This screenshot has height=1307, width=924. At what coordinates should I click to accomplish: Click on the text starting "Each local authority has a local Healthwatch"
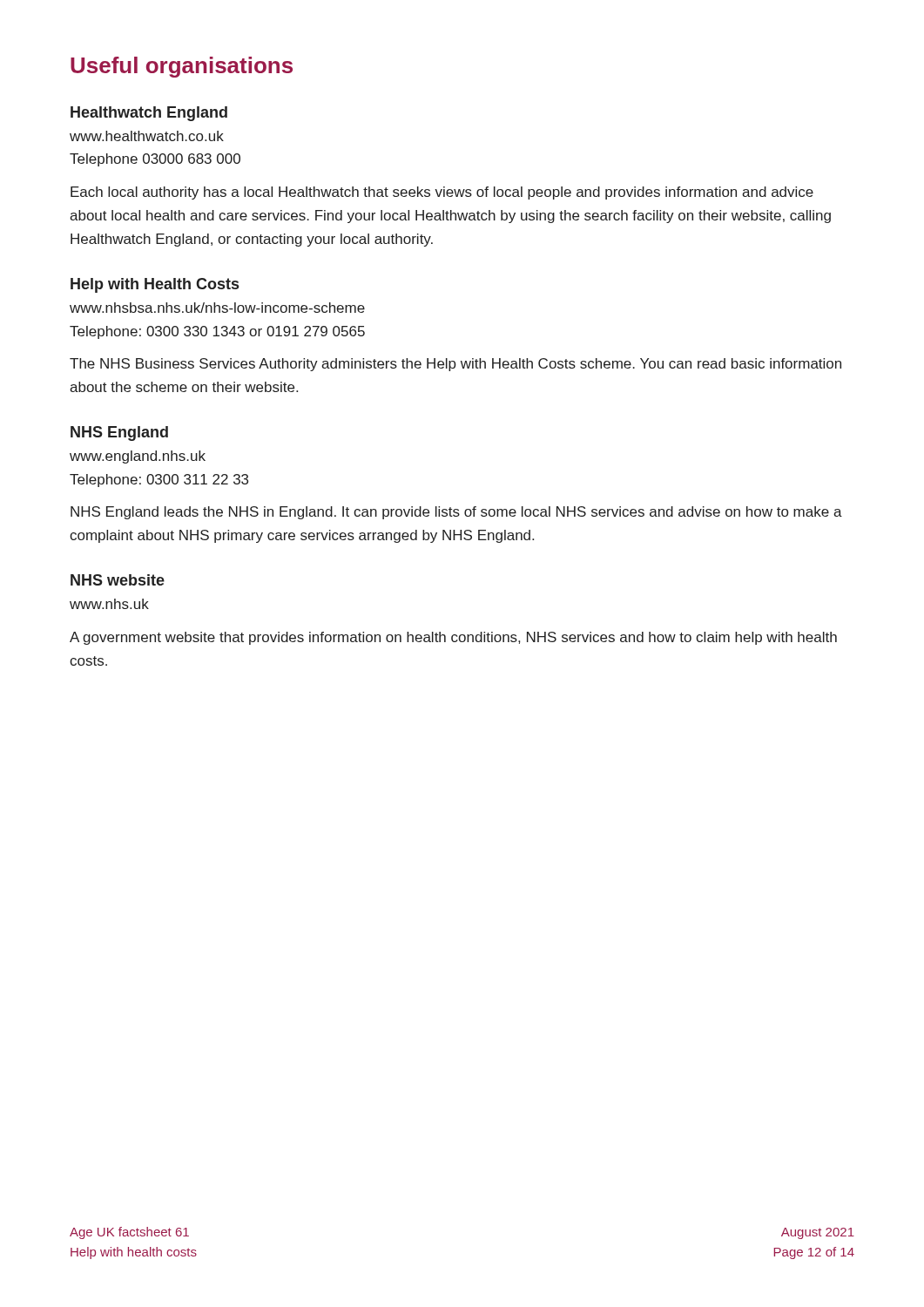[x=451, y=216]
